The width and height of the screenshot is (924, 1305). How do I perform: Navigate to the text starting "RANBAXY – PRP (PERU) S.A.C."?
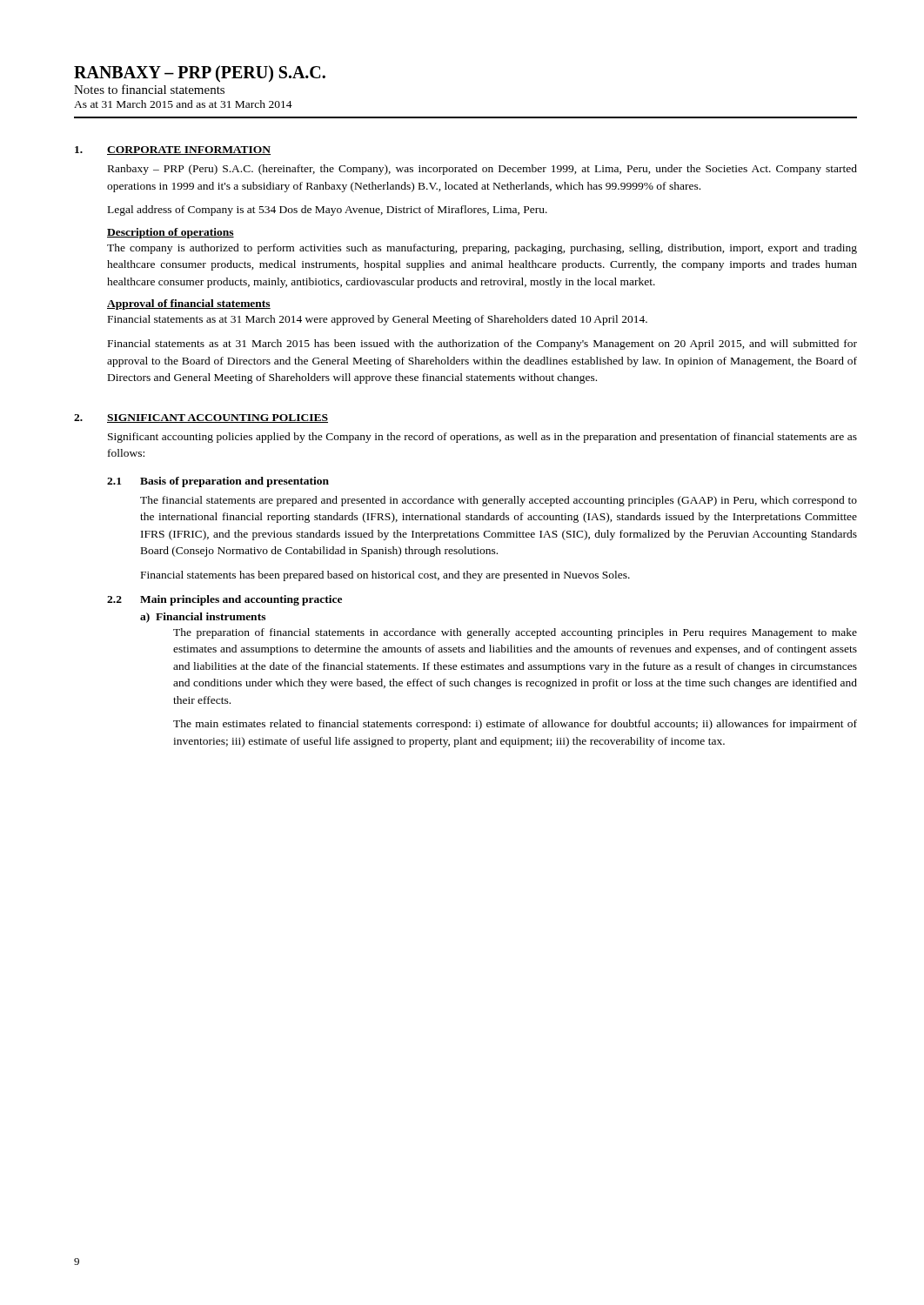coord(200,72)
